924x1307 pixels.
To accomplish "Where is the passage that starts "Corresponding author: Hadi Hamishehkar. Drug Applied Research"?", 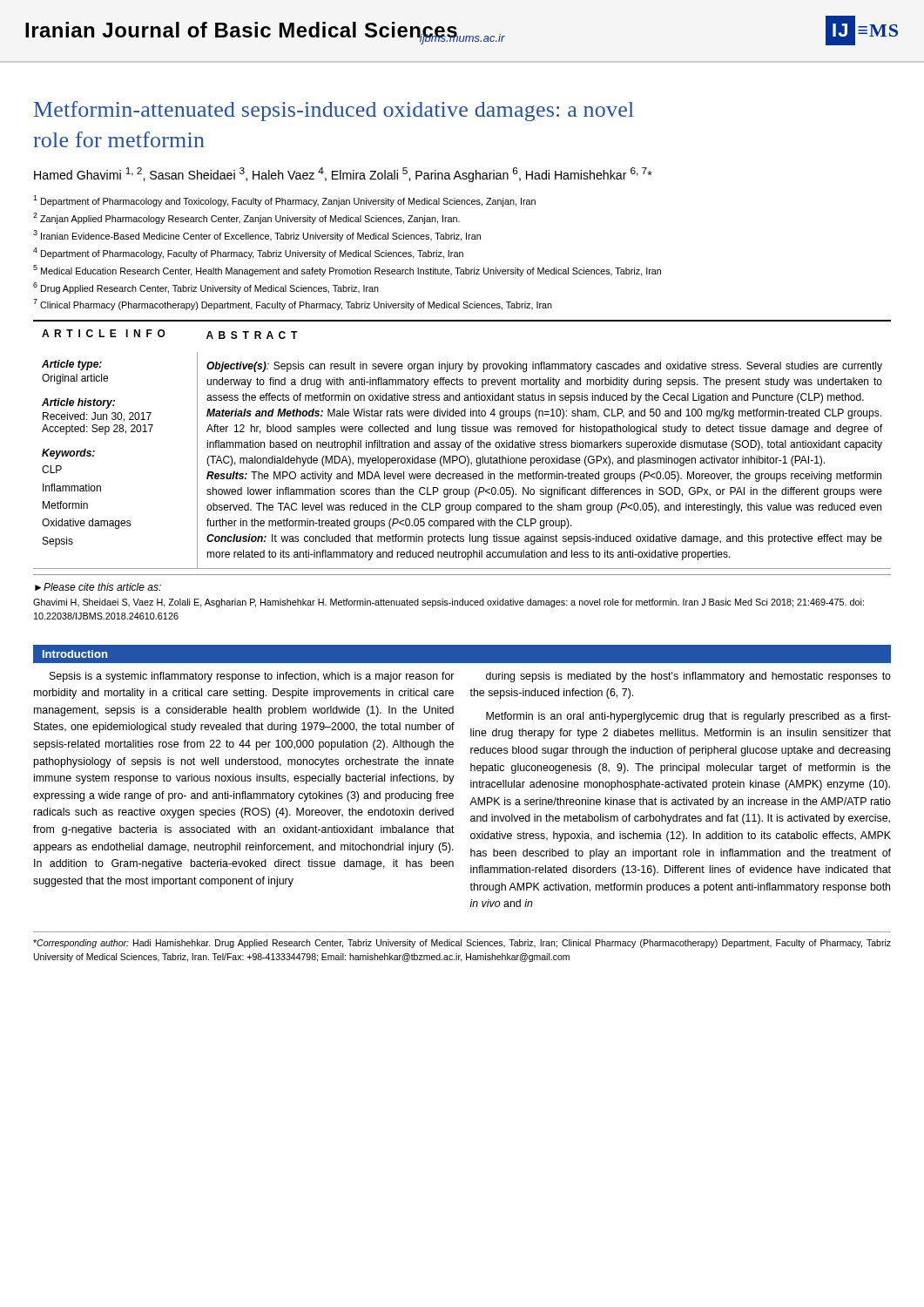I will tap(462, 950).
